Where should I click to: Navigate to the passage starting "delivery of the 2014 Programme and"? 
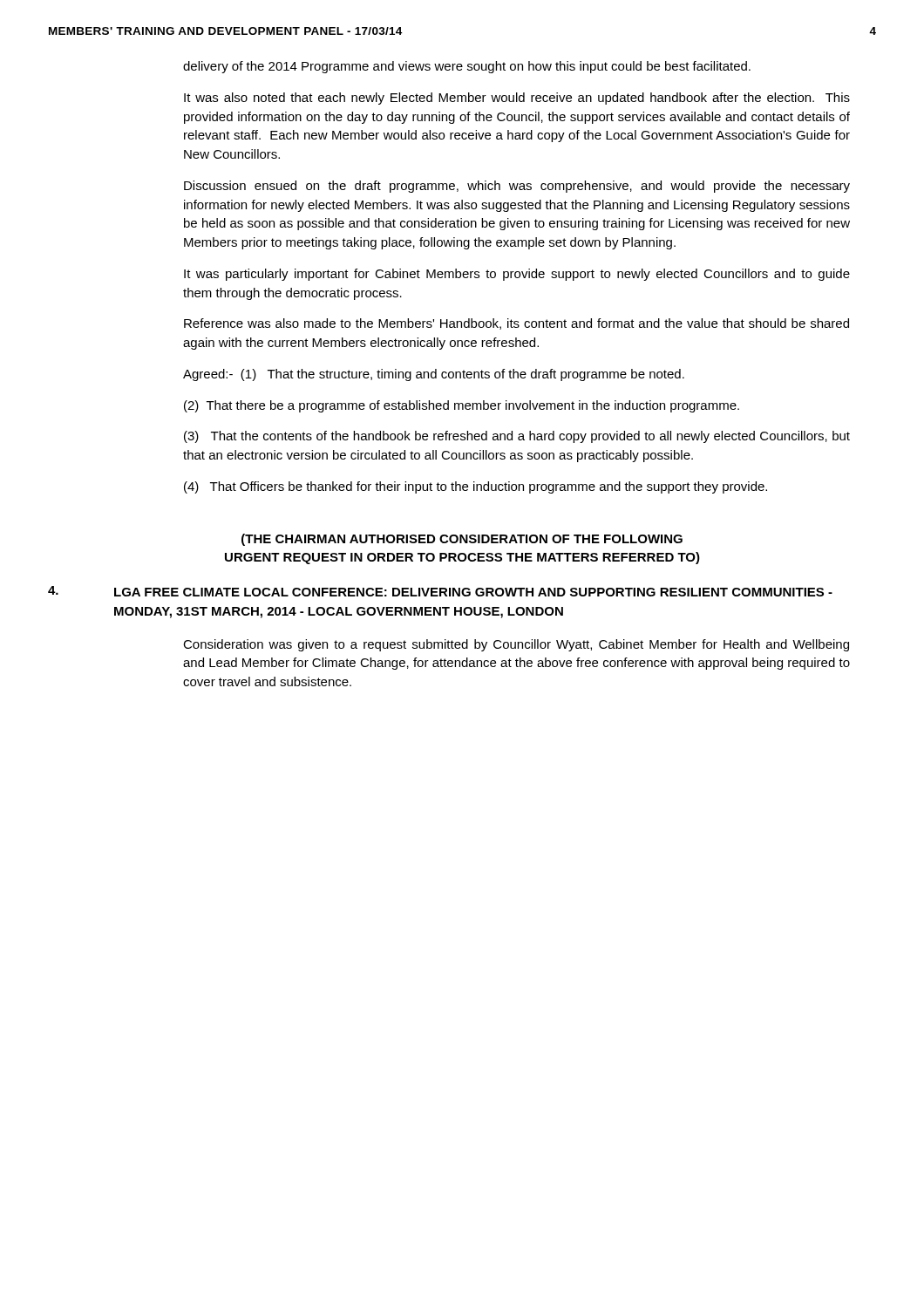coord(467,66)
